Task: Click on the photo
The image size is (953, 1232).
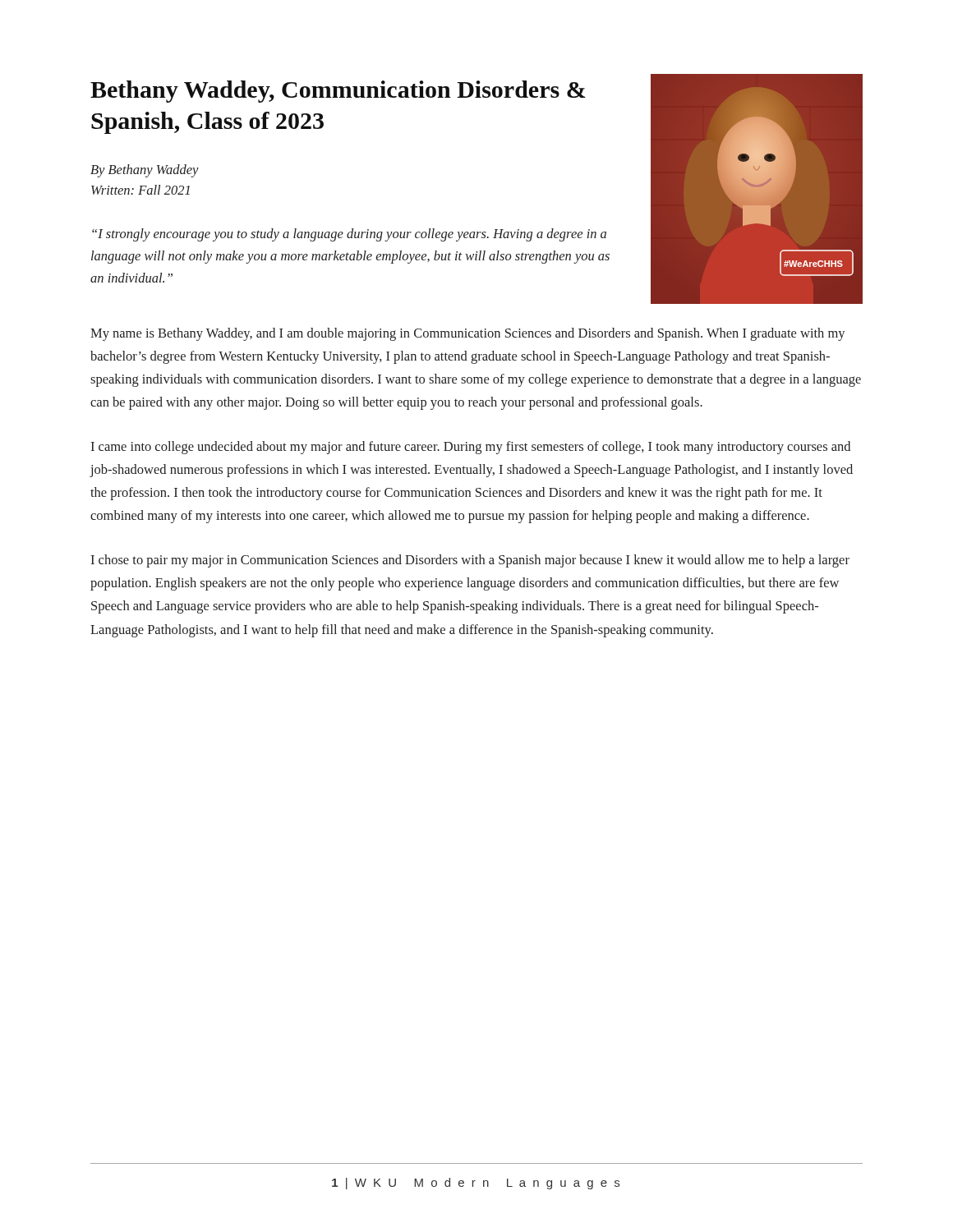Action: click(757, 189)
